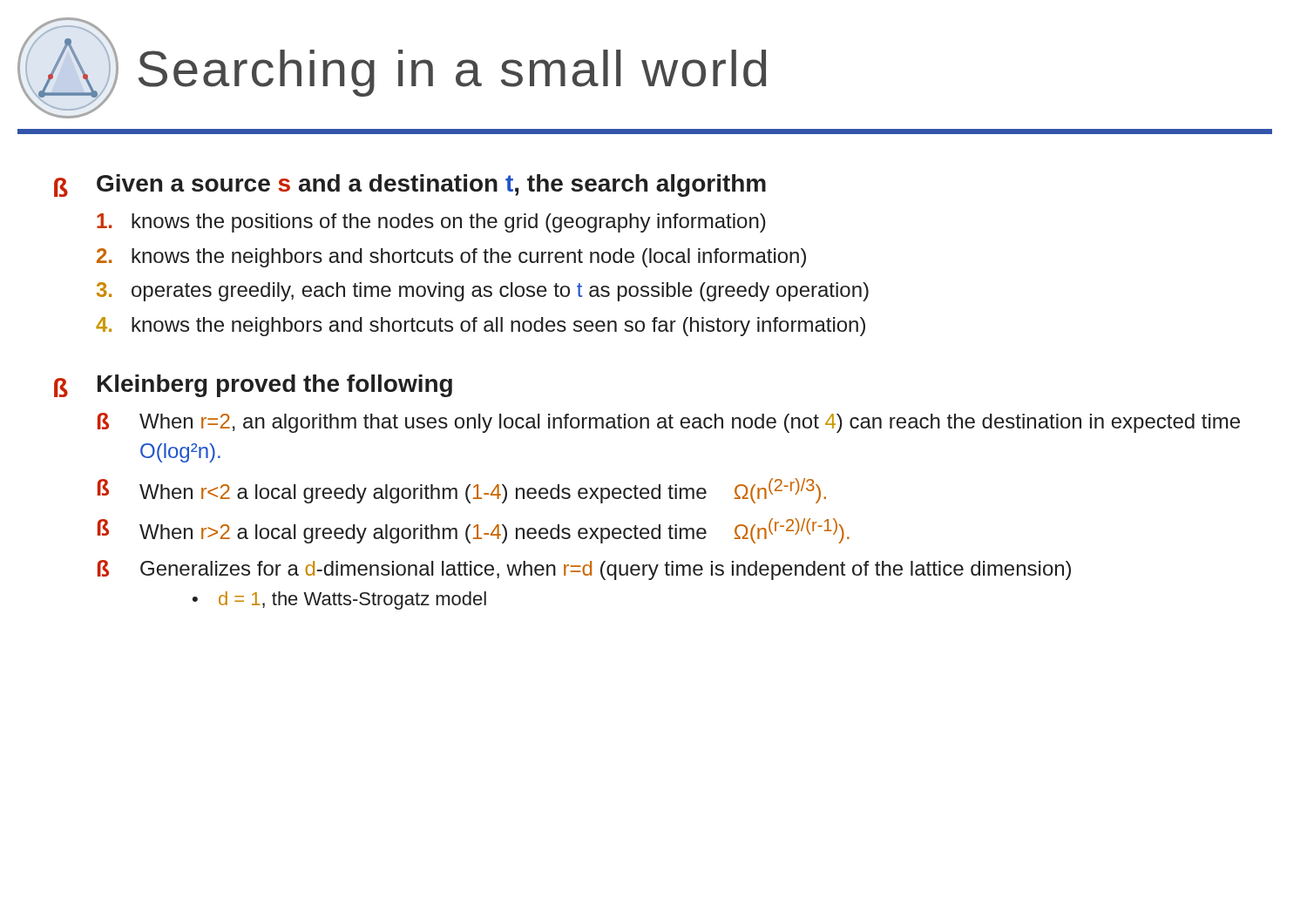This screenshot has width=1307, height=924.
Task: Locate the block of text that opens with "ß Given a source s and a"
Action: point(662,257)
